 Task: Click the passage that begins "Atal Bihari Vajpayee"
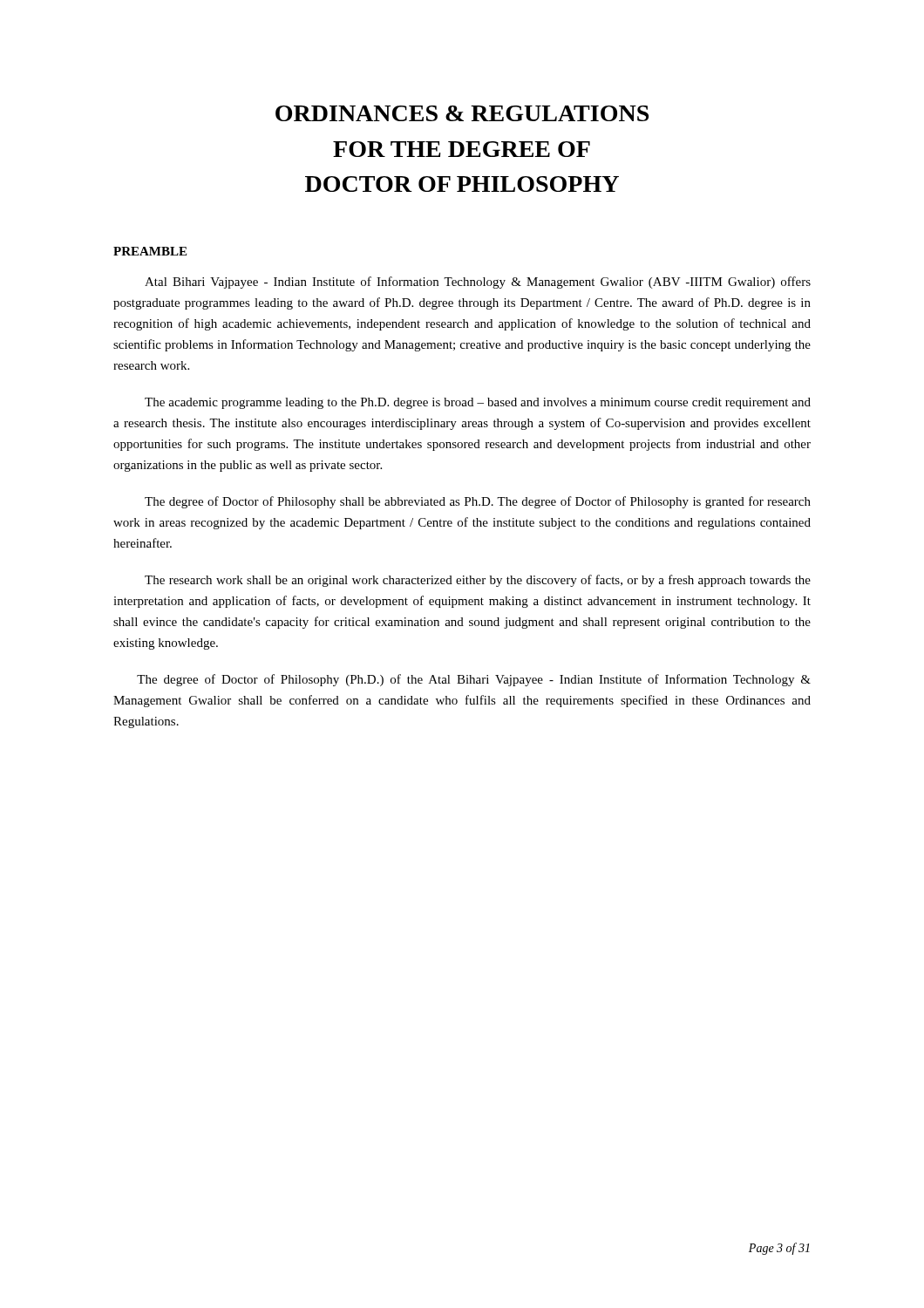462,323
